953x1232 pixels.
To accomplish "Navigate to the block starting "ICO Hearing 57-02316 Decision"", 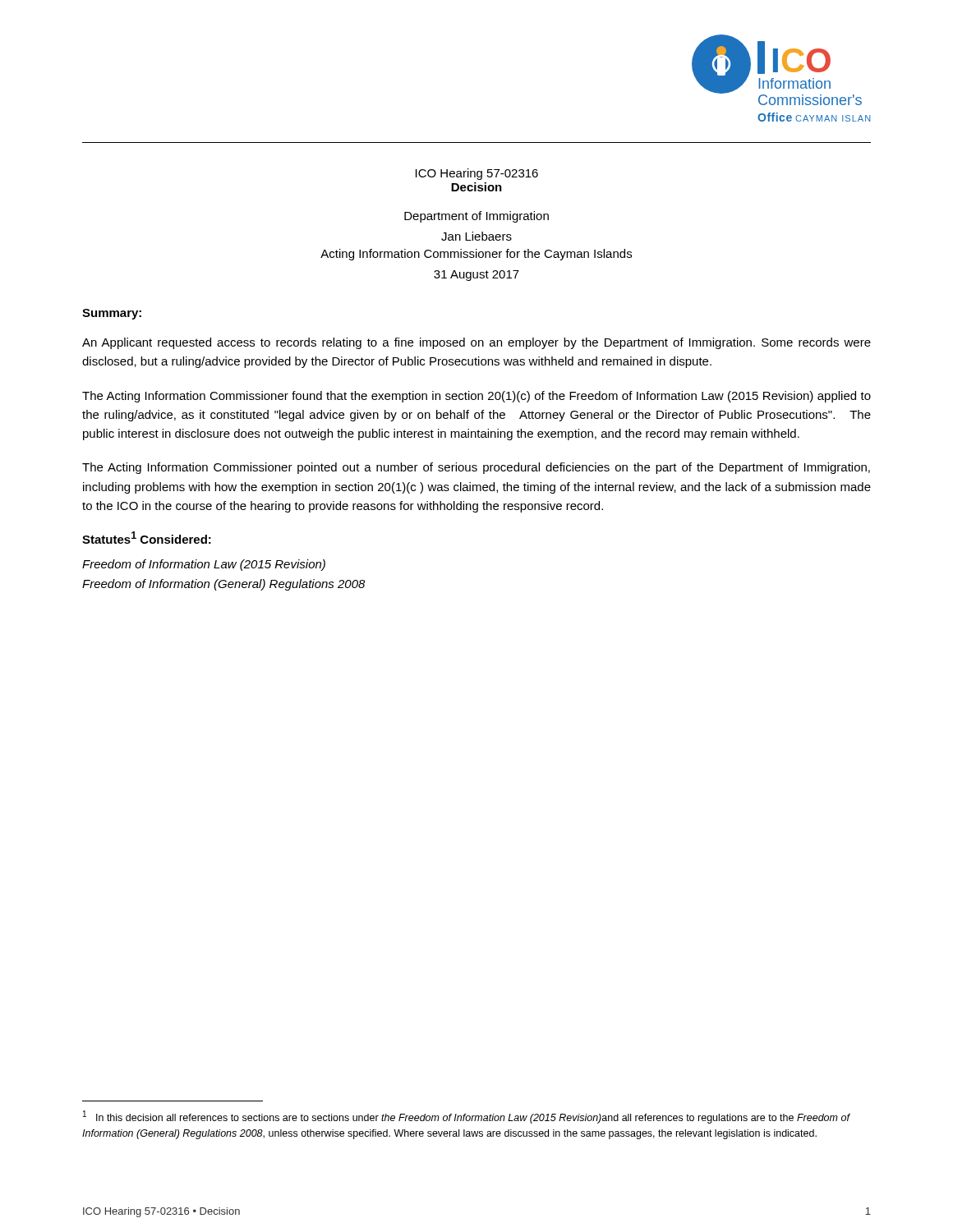I will tap(476, 180).
